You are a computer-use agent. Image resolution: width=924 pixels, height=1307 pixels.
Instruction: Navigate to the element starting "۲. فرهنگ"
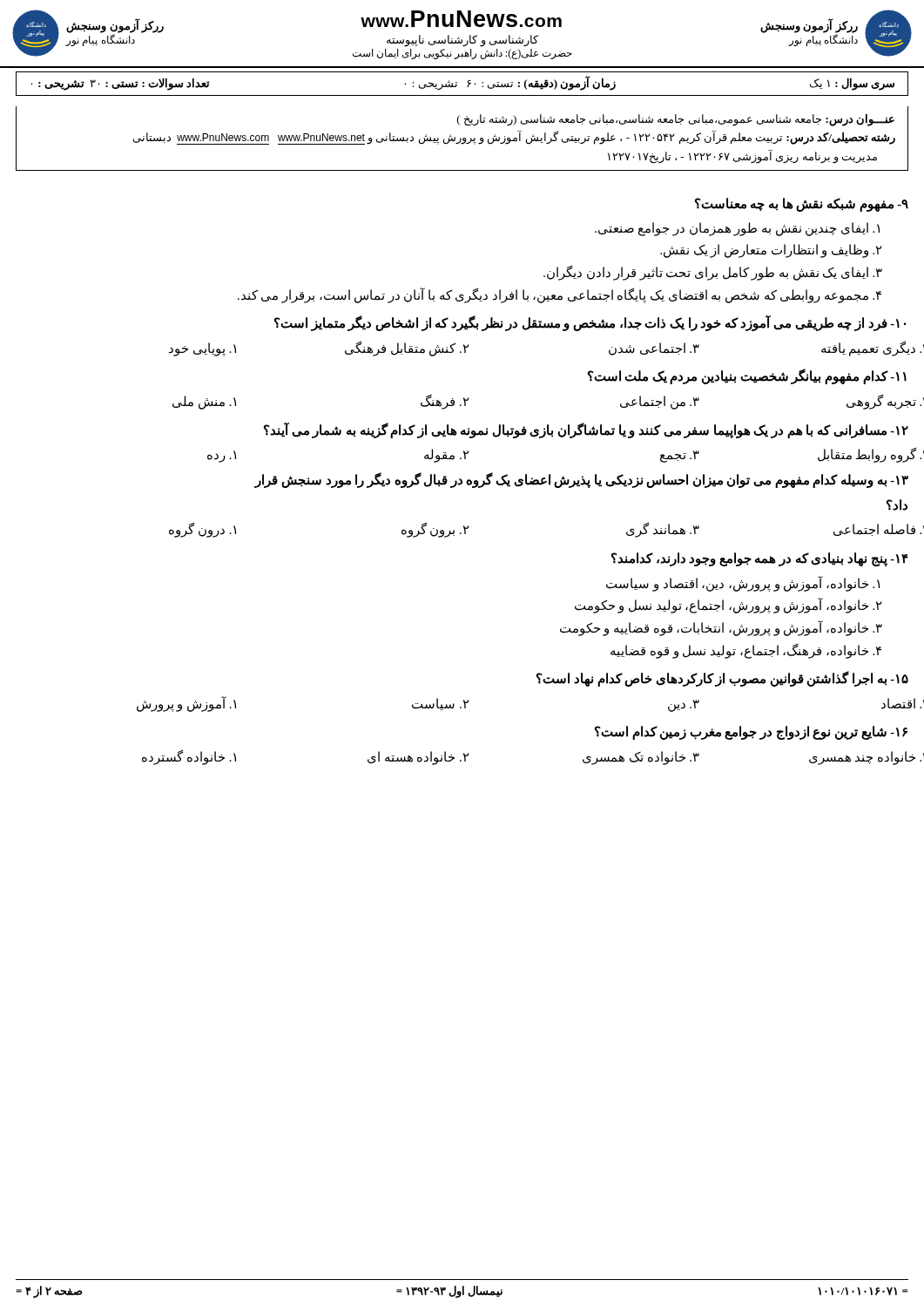click(x=444, y=402)
